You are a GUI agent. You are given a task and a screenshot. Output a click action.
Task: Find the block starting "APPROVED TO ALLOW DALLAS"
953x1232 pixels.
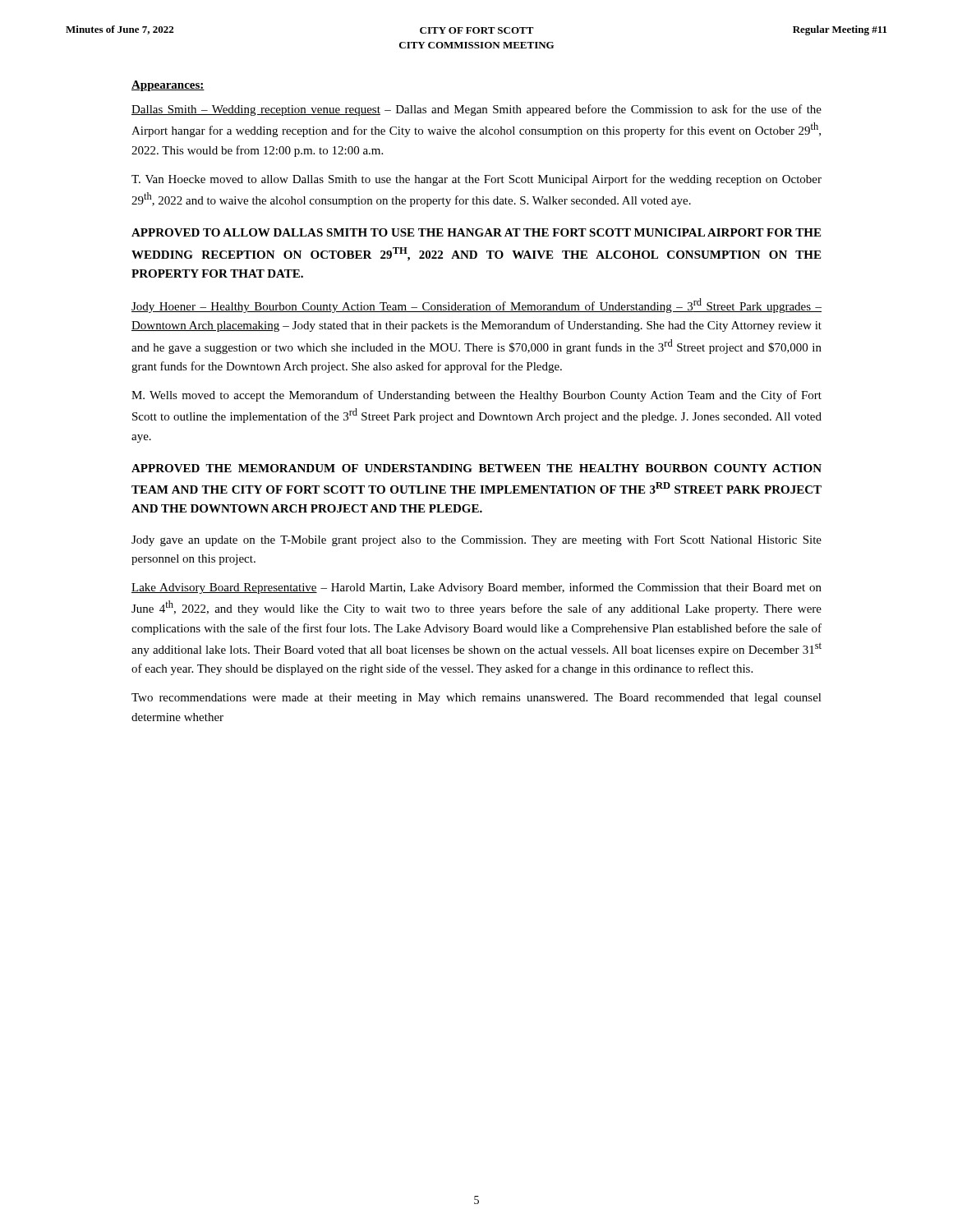(476, 253)
